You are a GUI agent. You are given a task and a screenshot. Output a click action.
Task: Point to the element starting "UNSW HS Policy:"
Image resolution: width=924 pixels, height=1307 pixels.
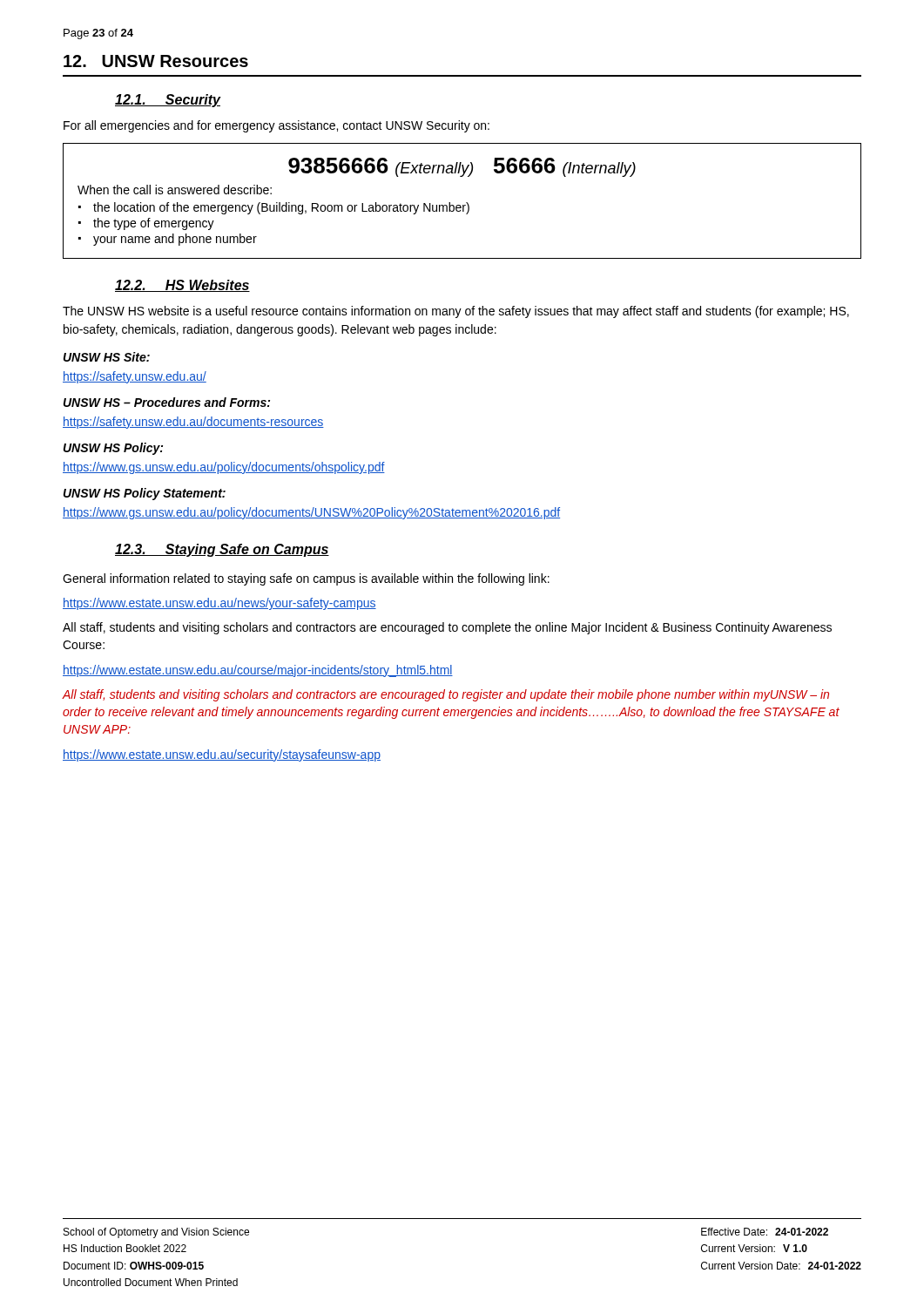click(x=113, y=448)
